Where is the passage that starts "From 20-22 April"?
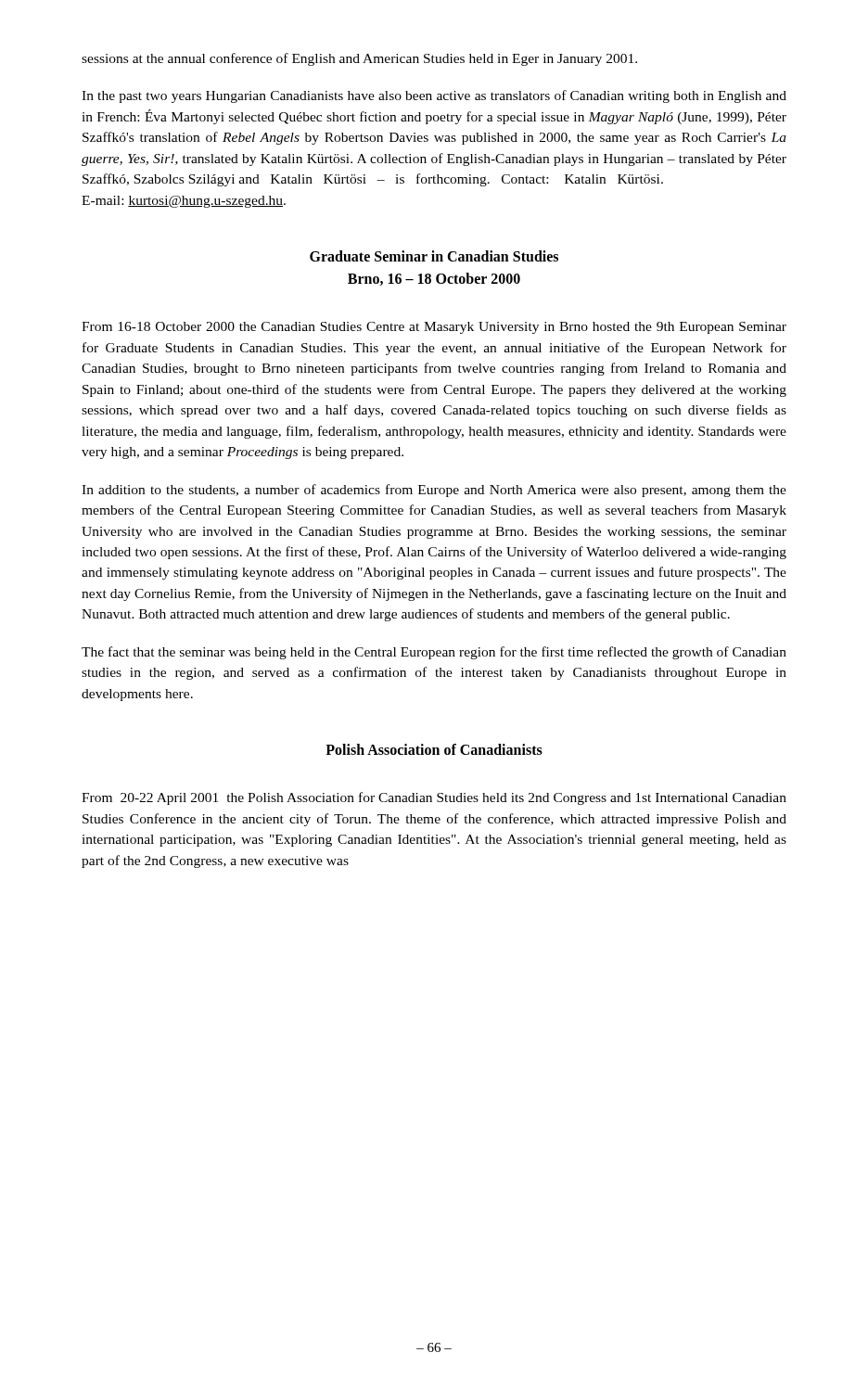The image size is (868, 1391). pyautogui.click(x=434, y=829)
